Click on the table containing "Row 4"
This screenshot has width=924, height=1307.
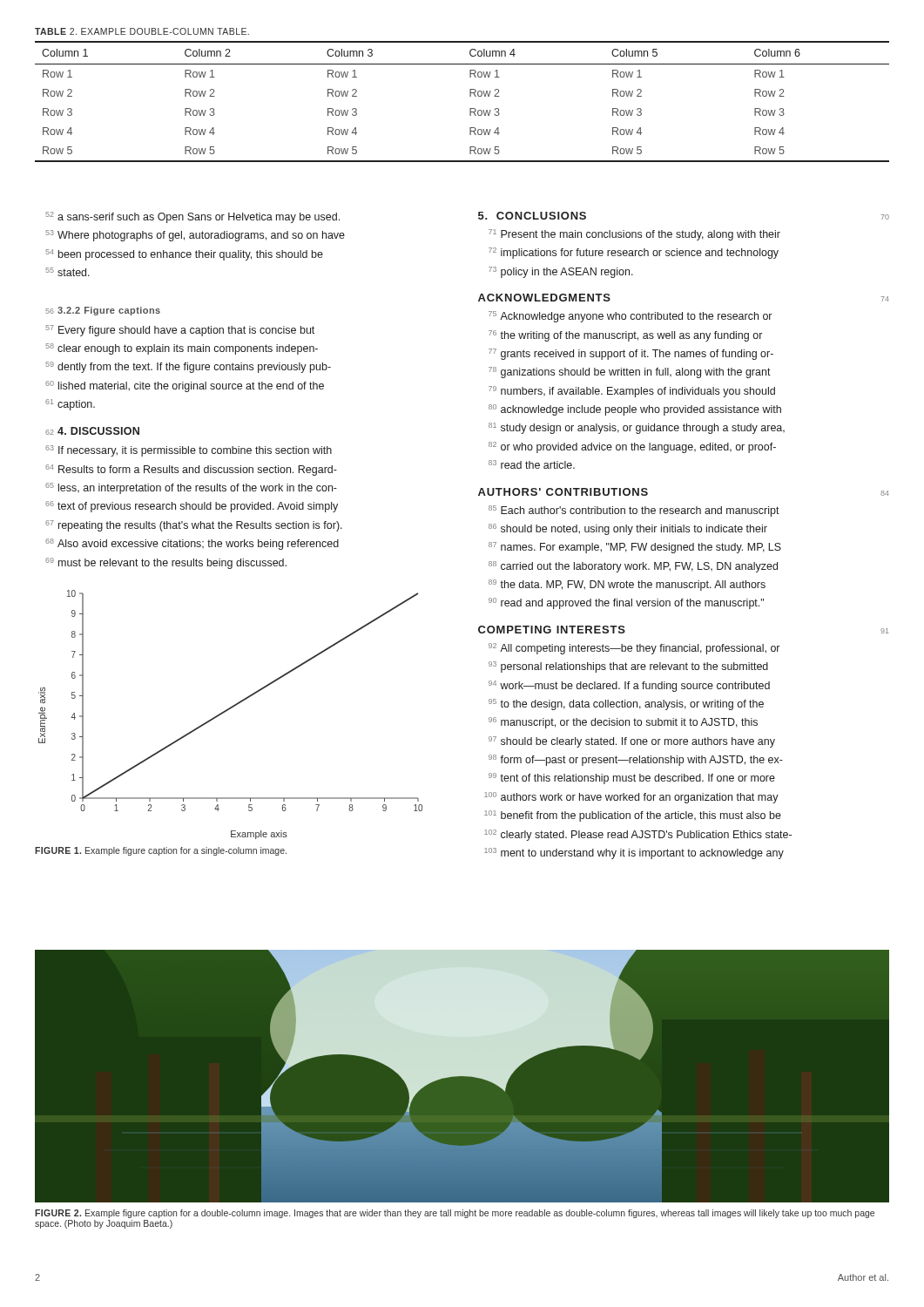coord(462,101)
